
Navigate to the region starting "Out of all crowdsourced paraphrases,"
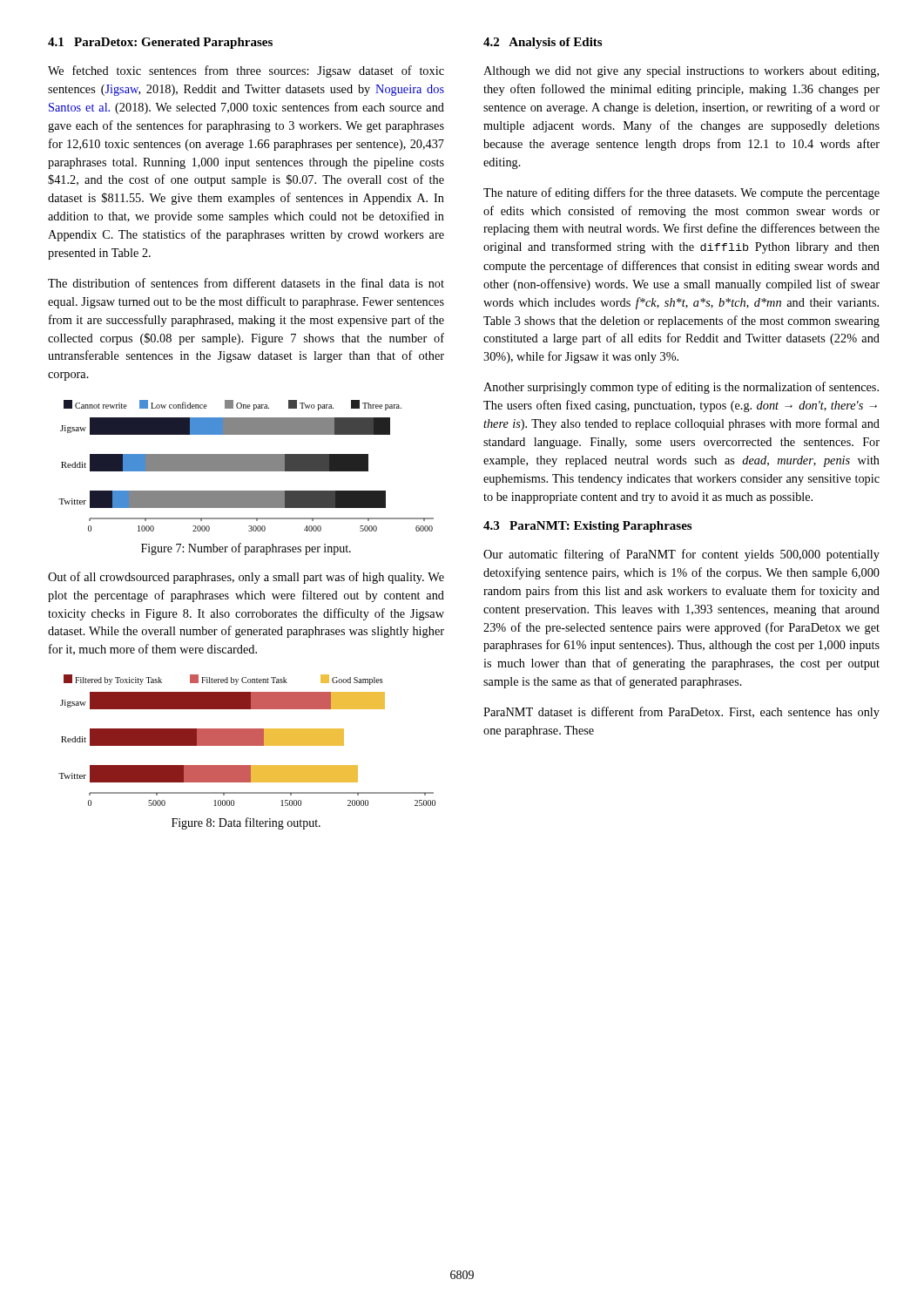[x=246, y=613]
